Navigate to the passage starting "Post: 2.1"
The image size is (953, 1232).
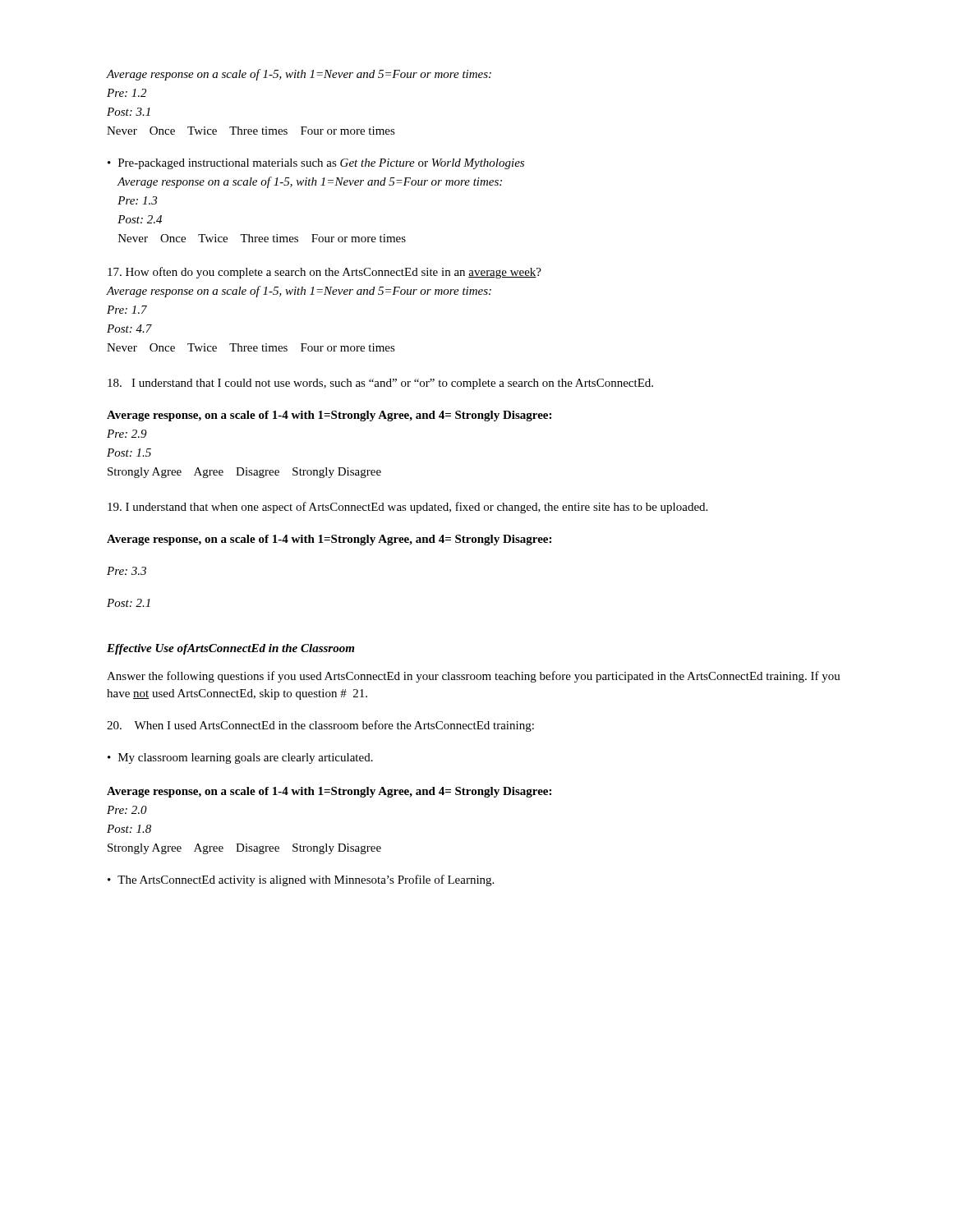[129, 603]
